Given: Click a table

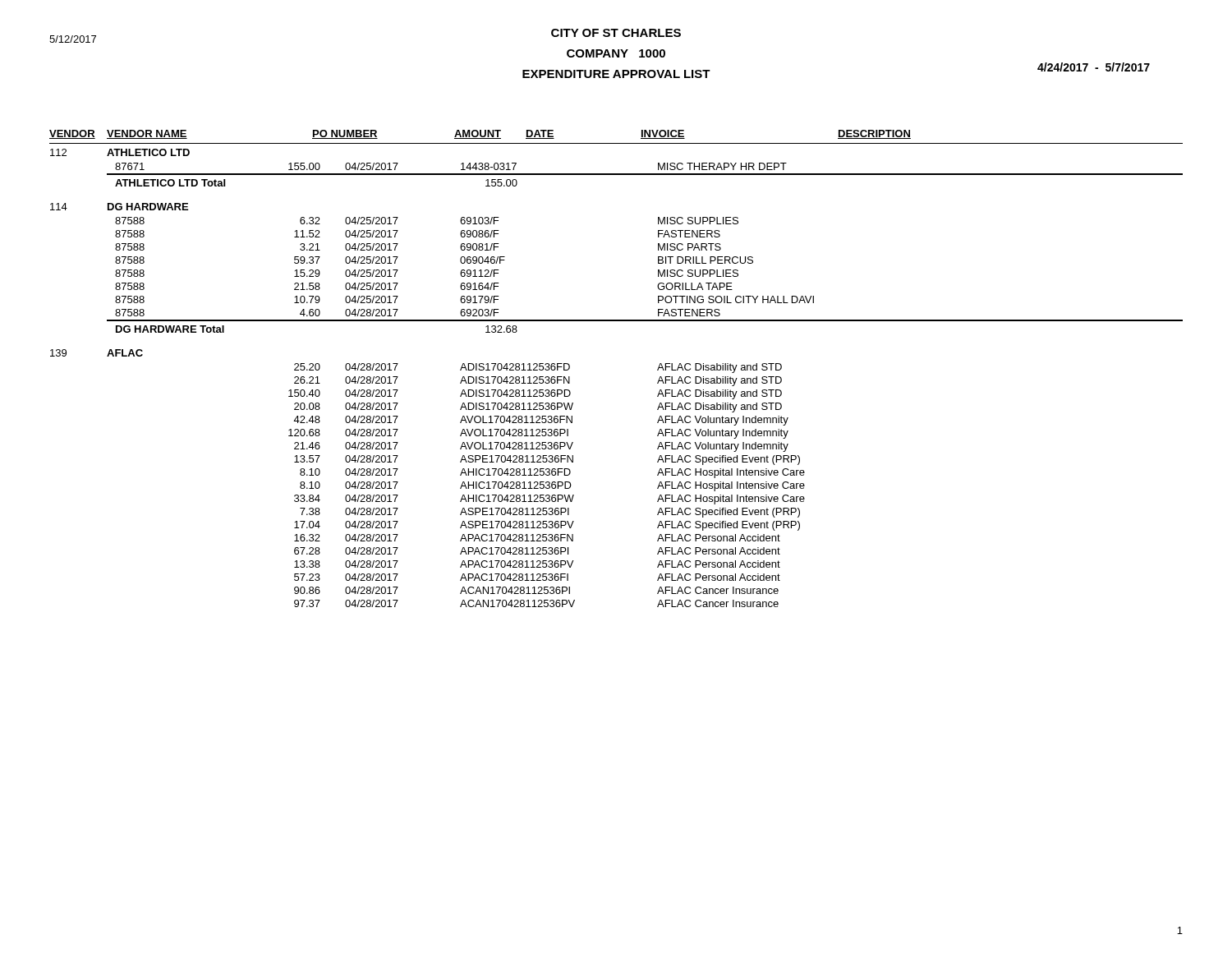Looking at the screenshot, I should click(x=616, y=378).
